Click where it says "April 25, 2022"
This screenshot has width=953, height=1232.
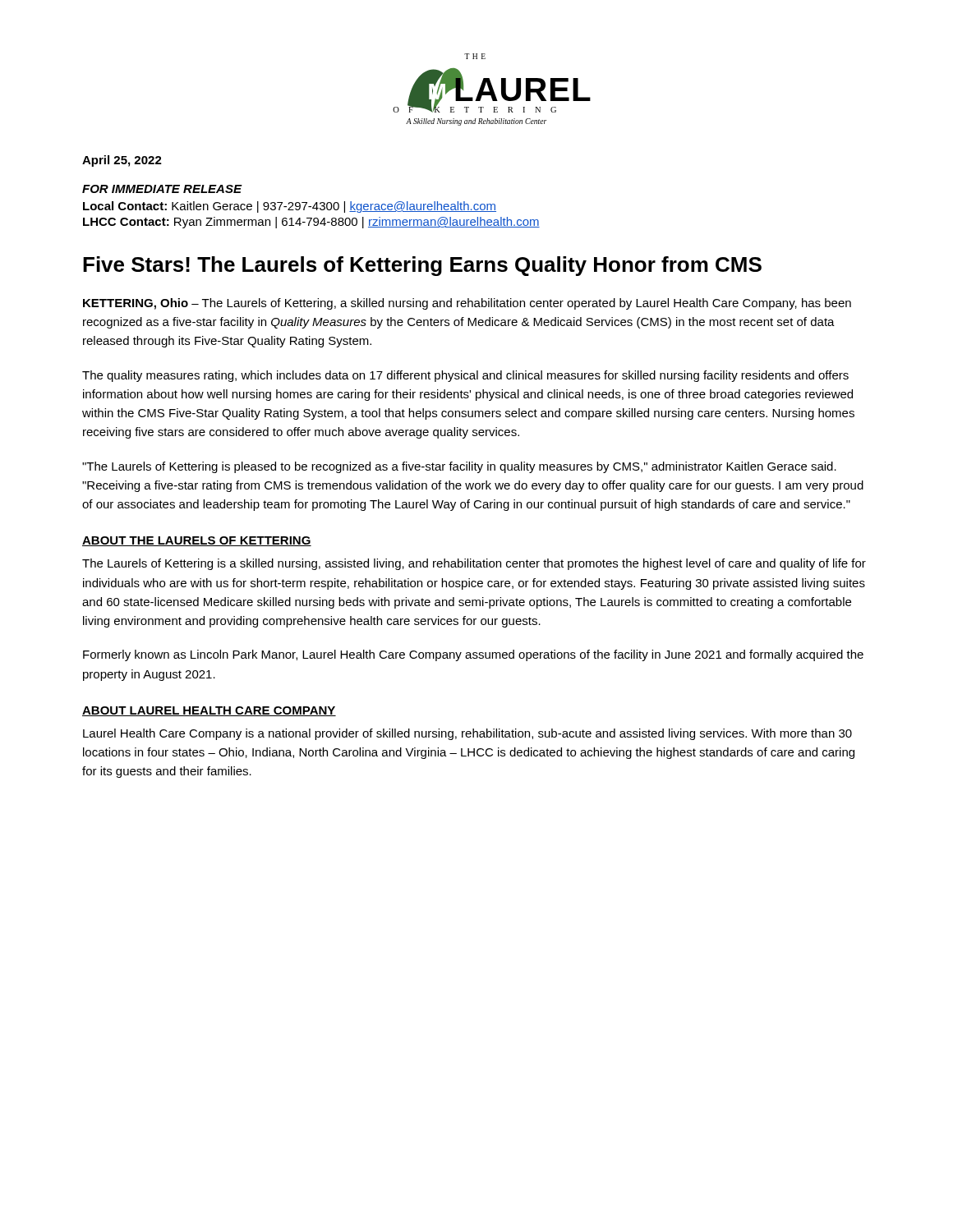pyautogui.click(x=122, y=160)
